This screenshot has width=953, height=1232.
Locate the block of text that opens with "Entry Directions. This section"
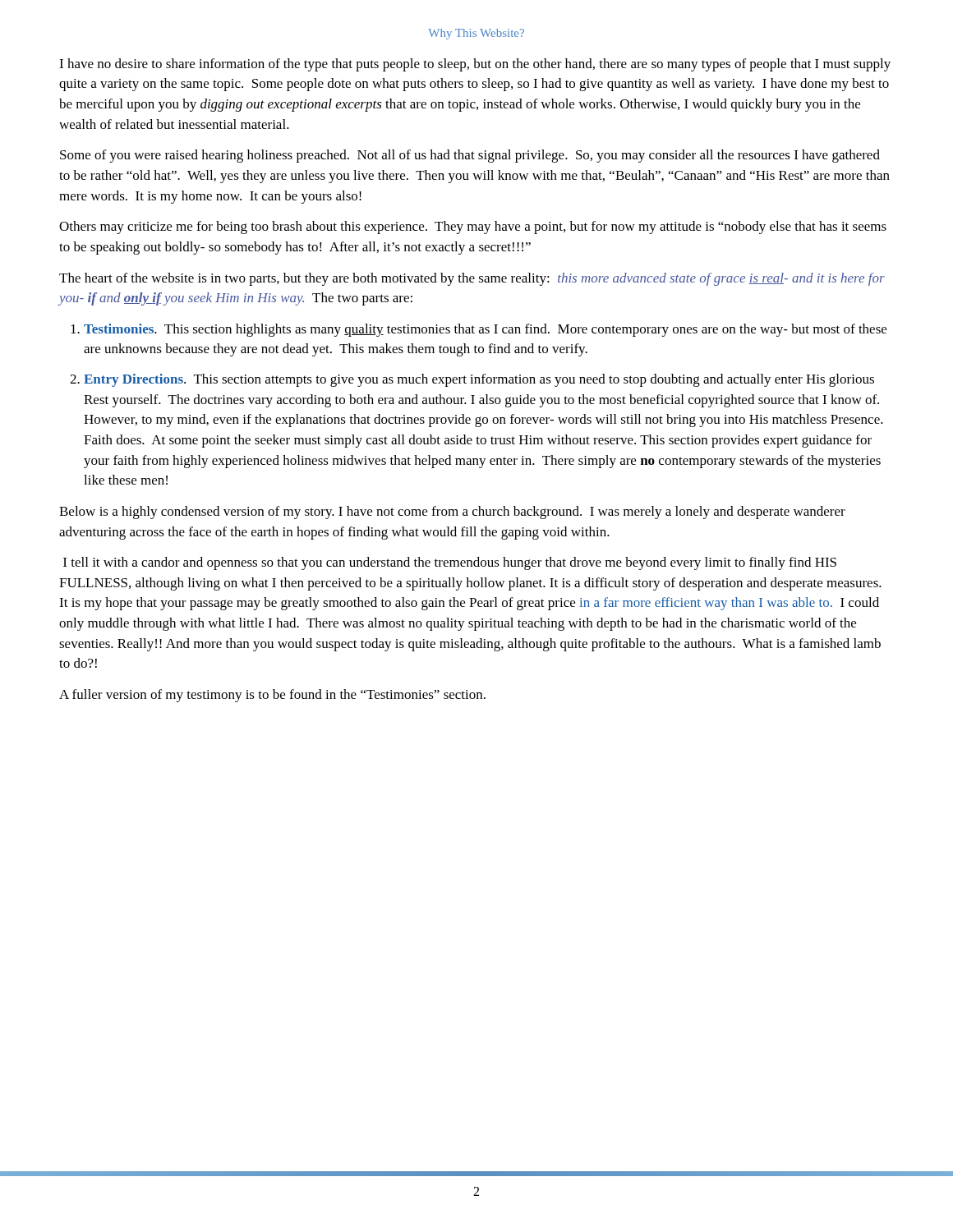point(485,430)
